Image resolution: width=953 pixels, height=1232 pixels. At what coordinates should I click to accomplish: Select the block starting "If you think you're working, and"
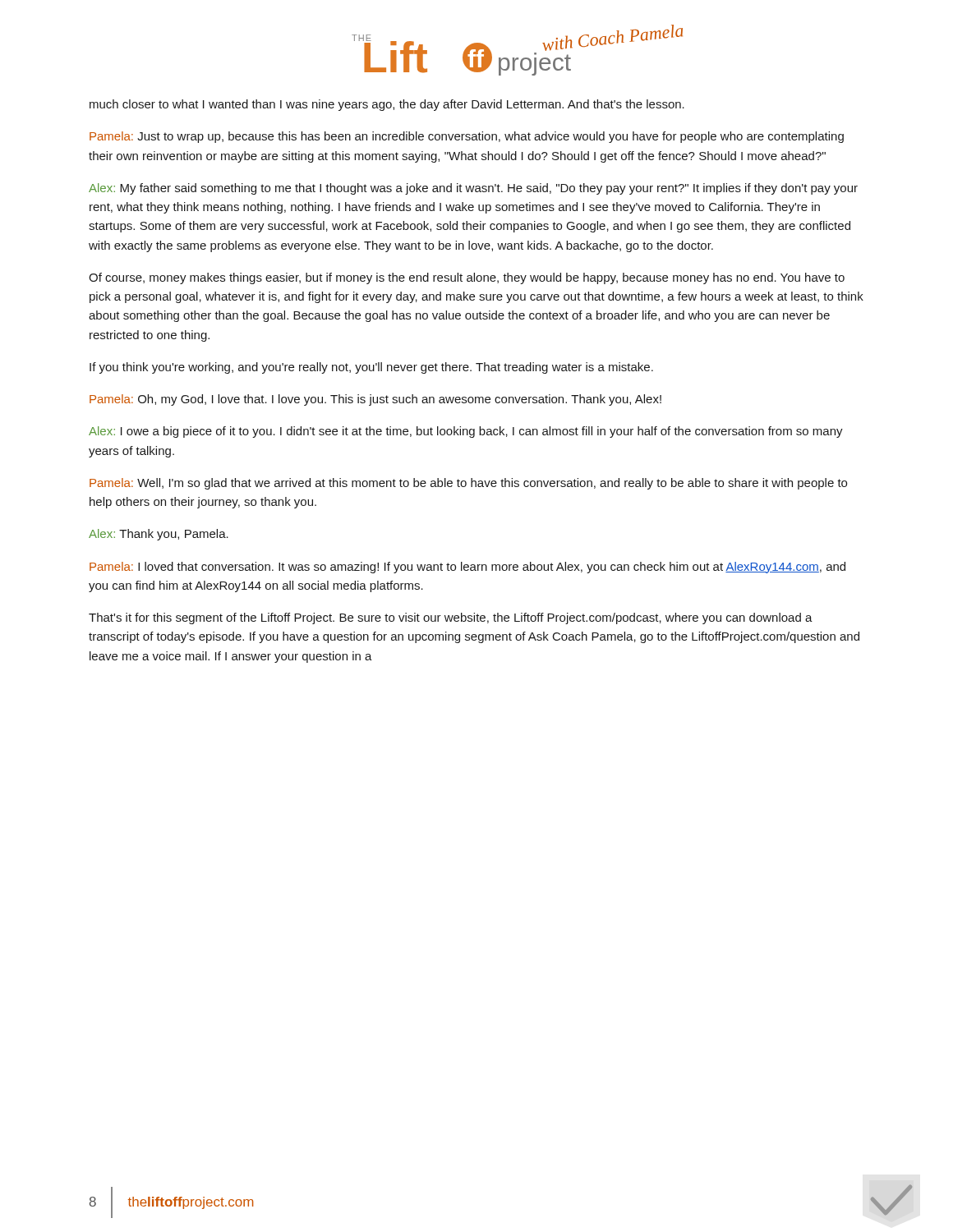tap(371, 367)
